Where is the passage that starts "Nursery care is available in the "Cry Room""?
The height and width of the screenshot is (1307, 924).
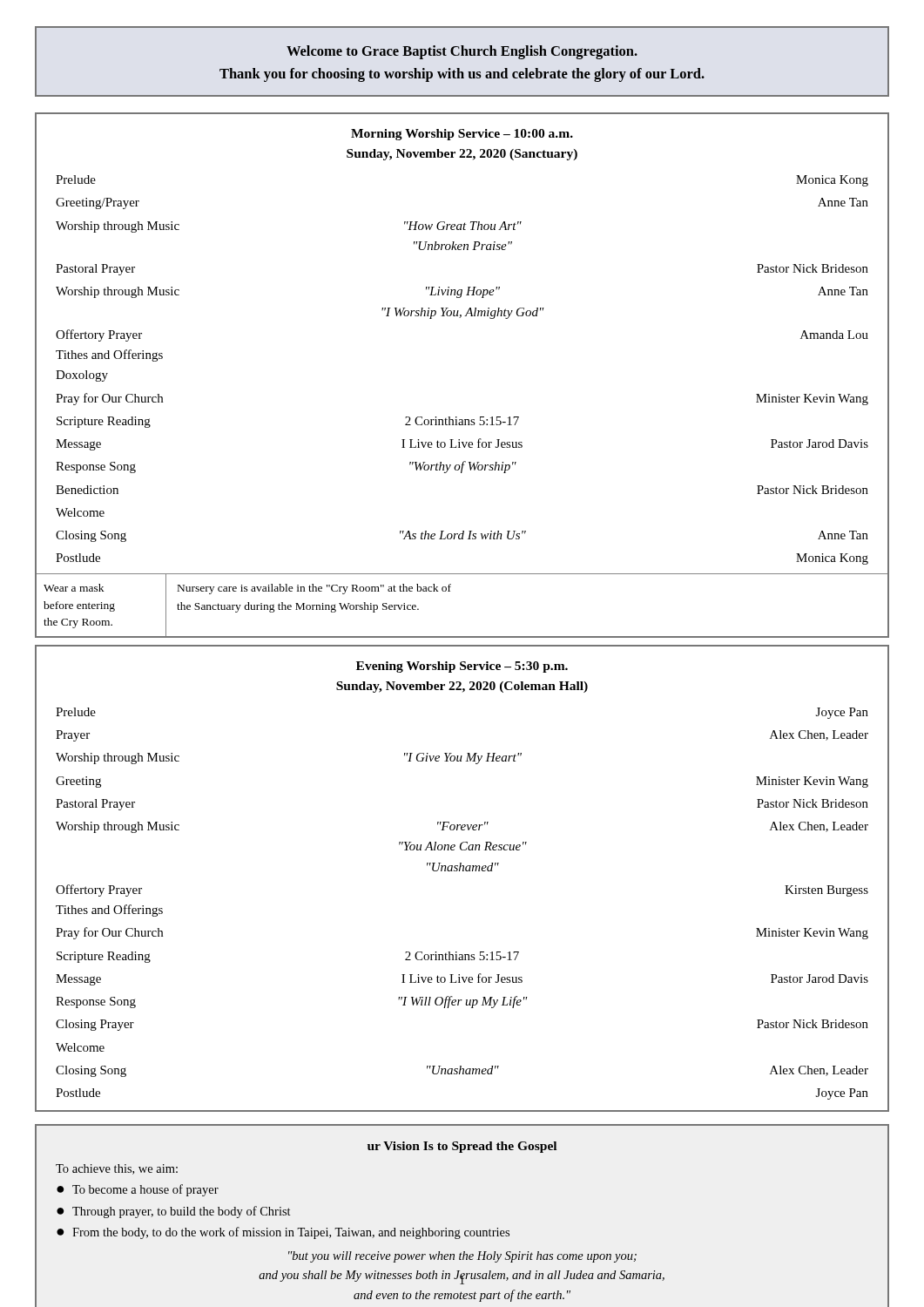point(314,597)
